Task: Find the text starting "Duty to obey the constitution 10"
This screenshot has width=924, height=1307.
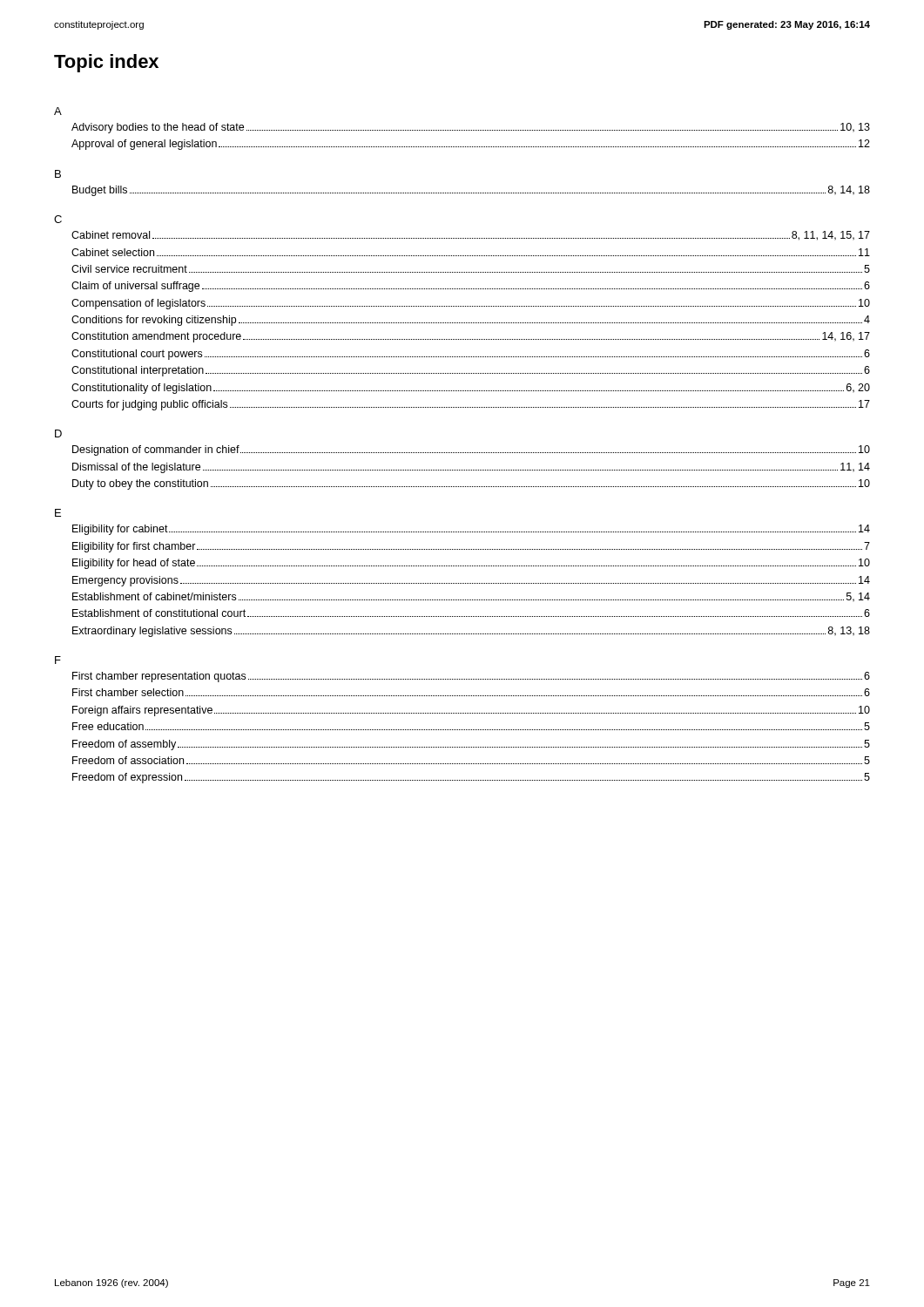Action: click(x=471, y=484)
